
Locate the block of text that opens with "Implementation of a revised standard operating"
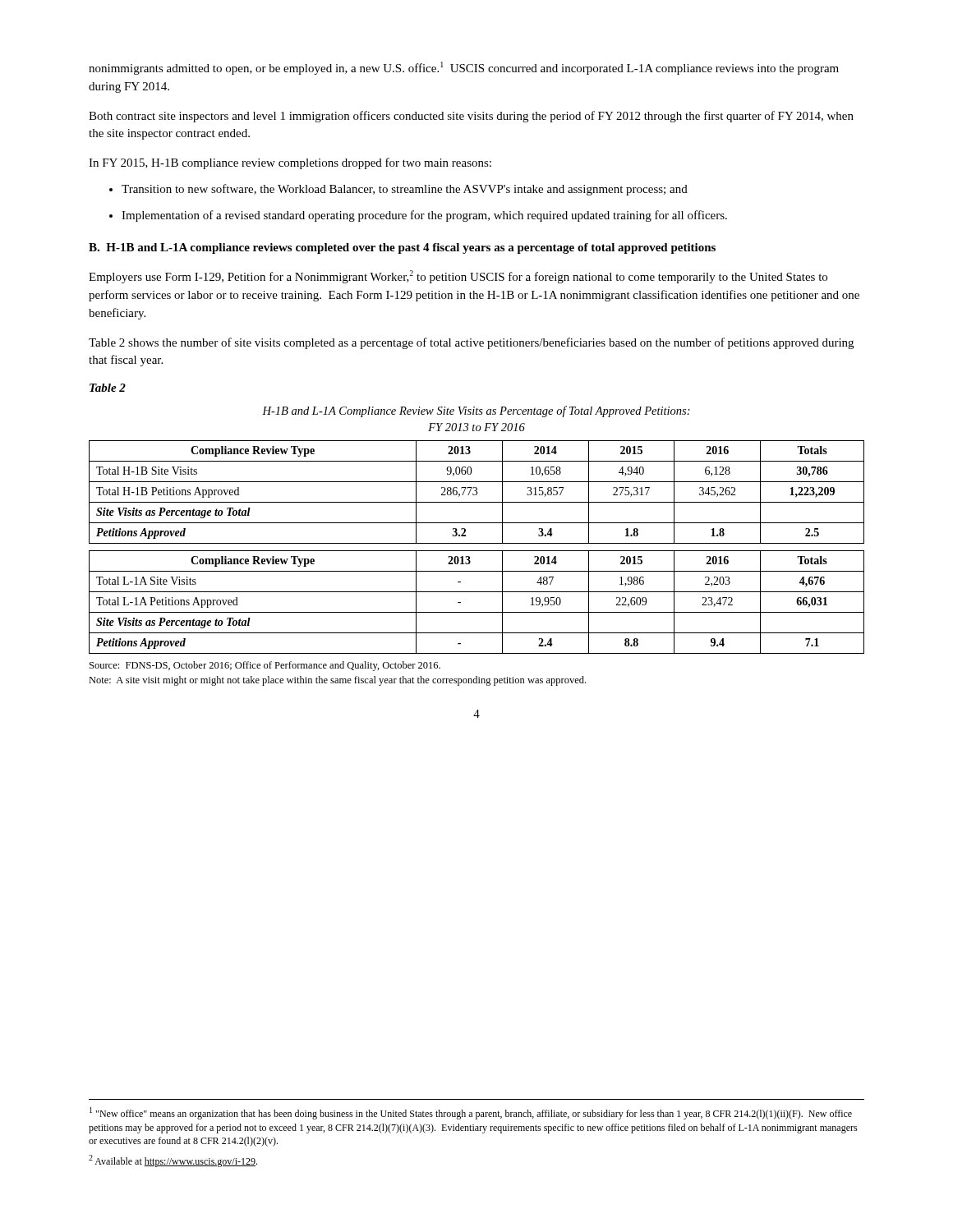pyautogui.click(x=425, y=215)
